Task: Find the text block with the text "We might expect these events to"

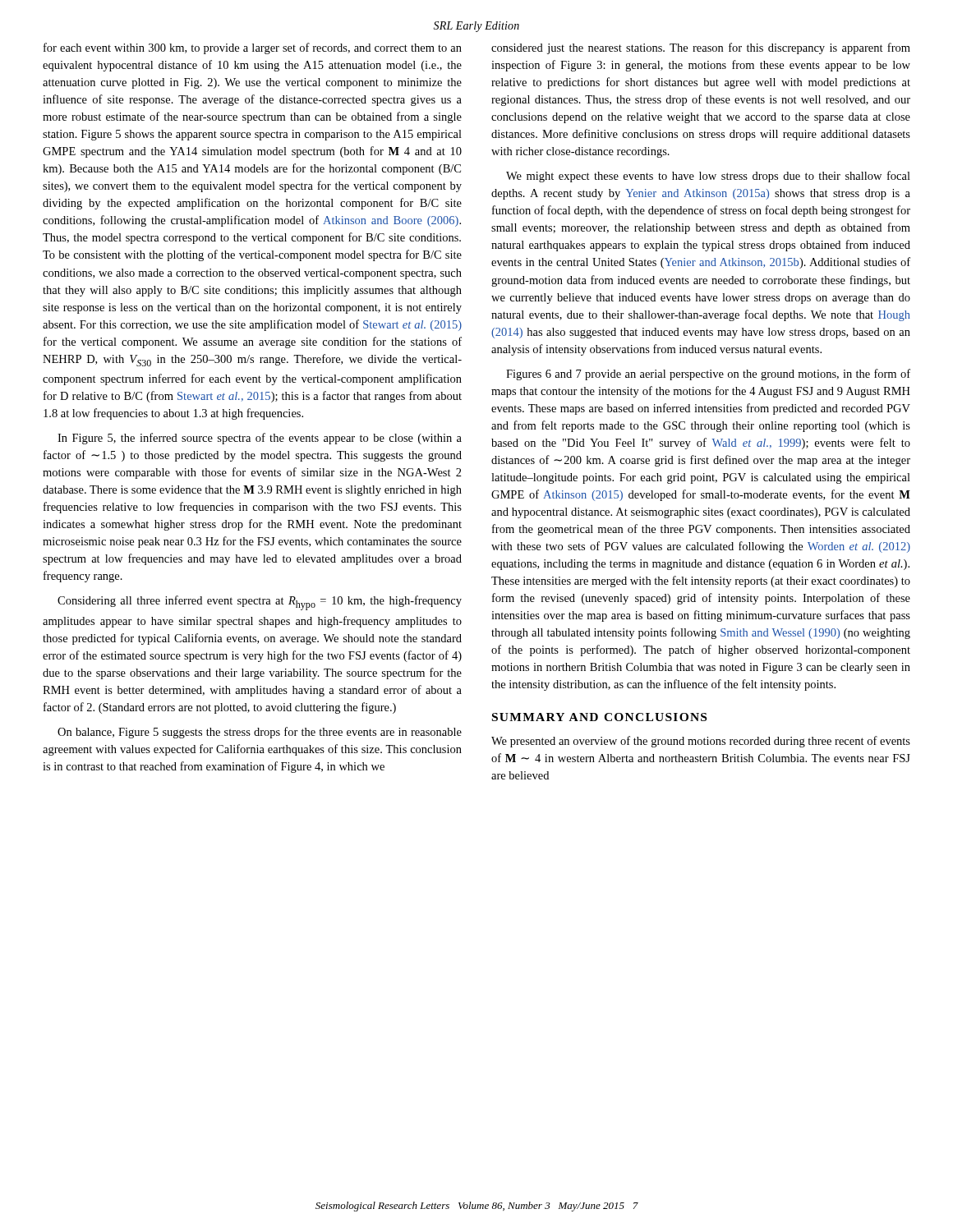Action: pos(701,263)
